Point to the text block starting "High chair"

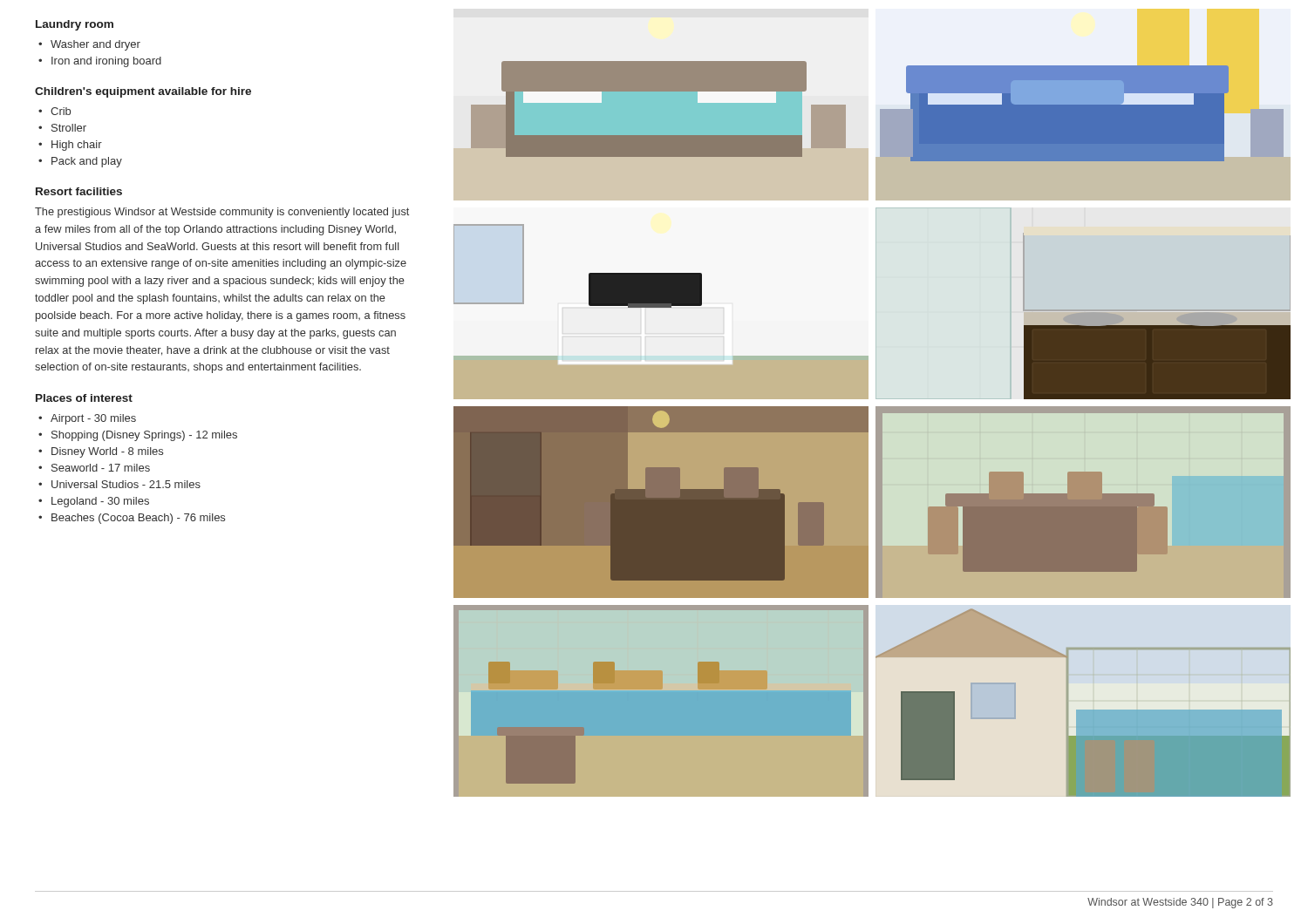coord(76,144)
